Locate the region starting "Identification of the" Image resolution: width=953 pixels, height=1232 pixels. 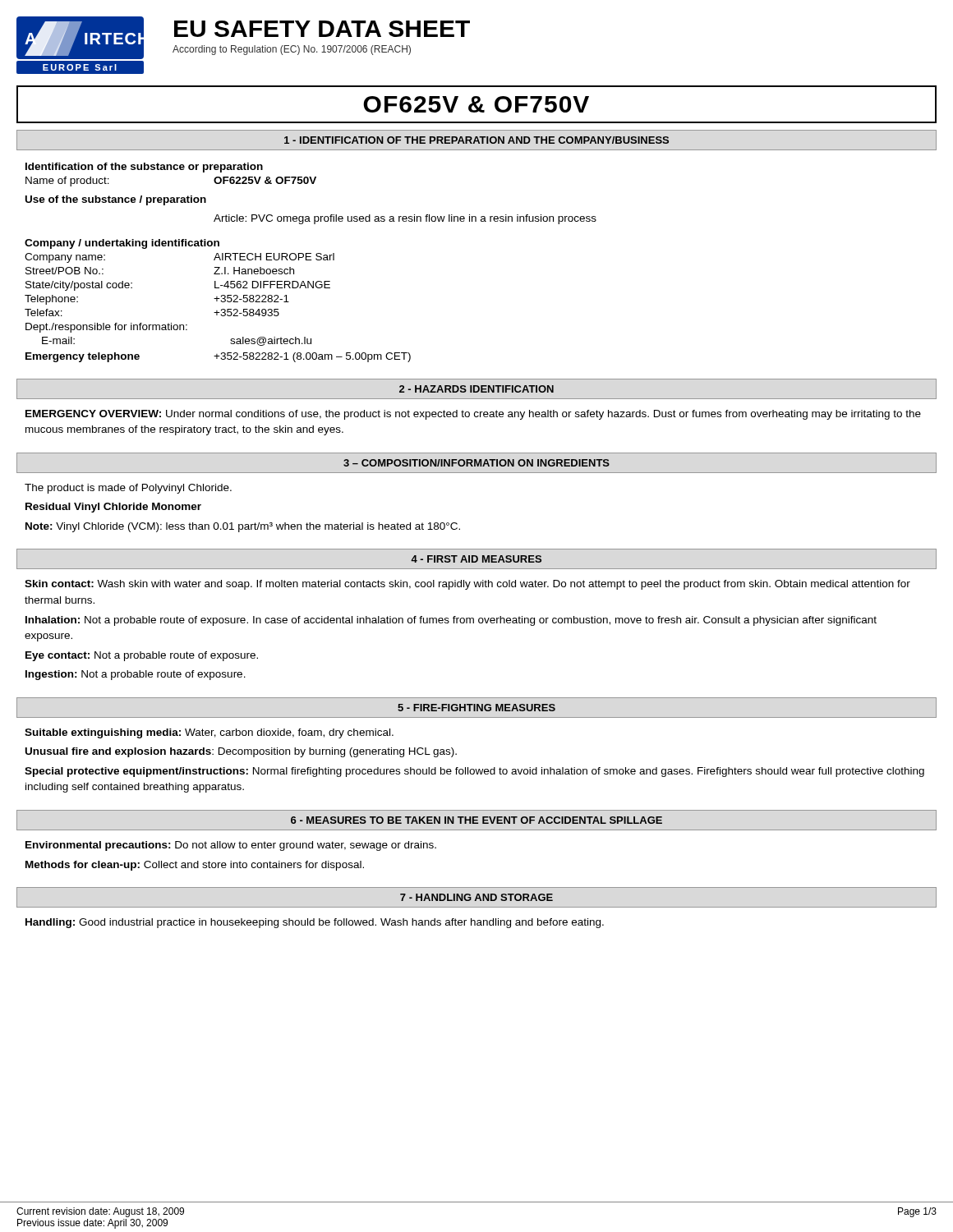click(x=144, y=168)
